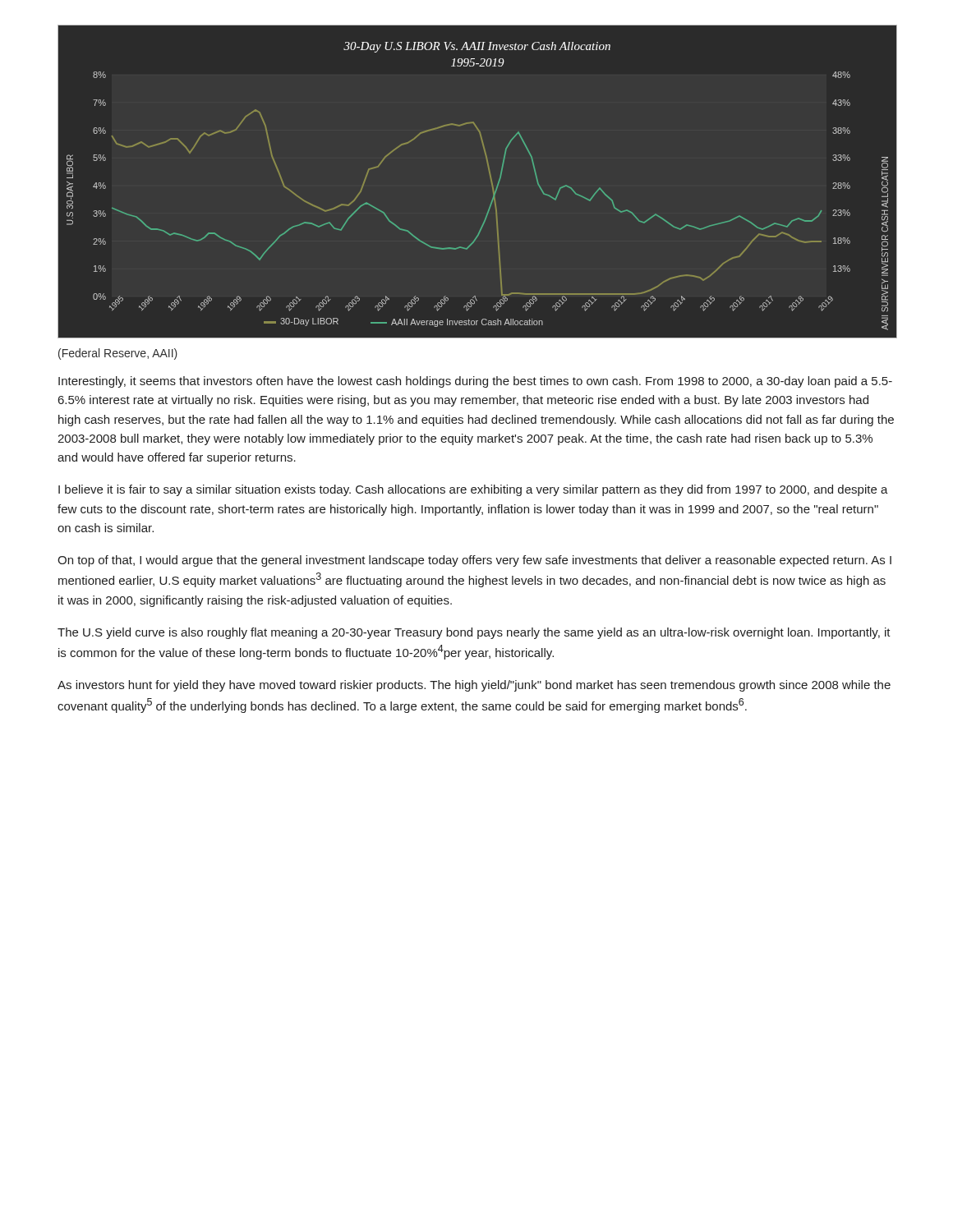Click on the block starting "Interestingly, it seems that"
This screenshot has height=1232, width=953.
coord(476,419)
